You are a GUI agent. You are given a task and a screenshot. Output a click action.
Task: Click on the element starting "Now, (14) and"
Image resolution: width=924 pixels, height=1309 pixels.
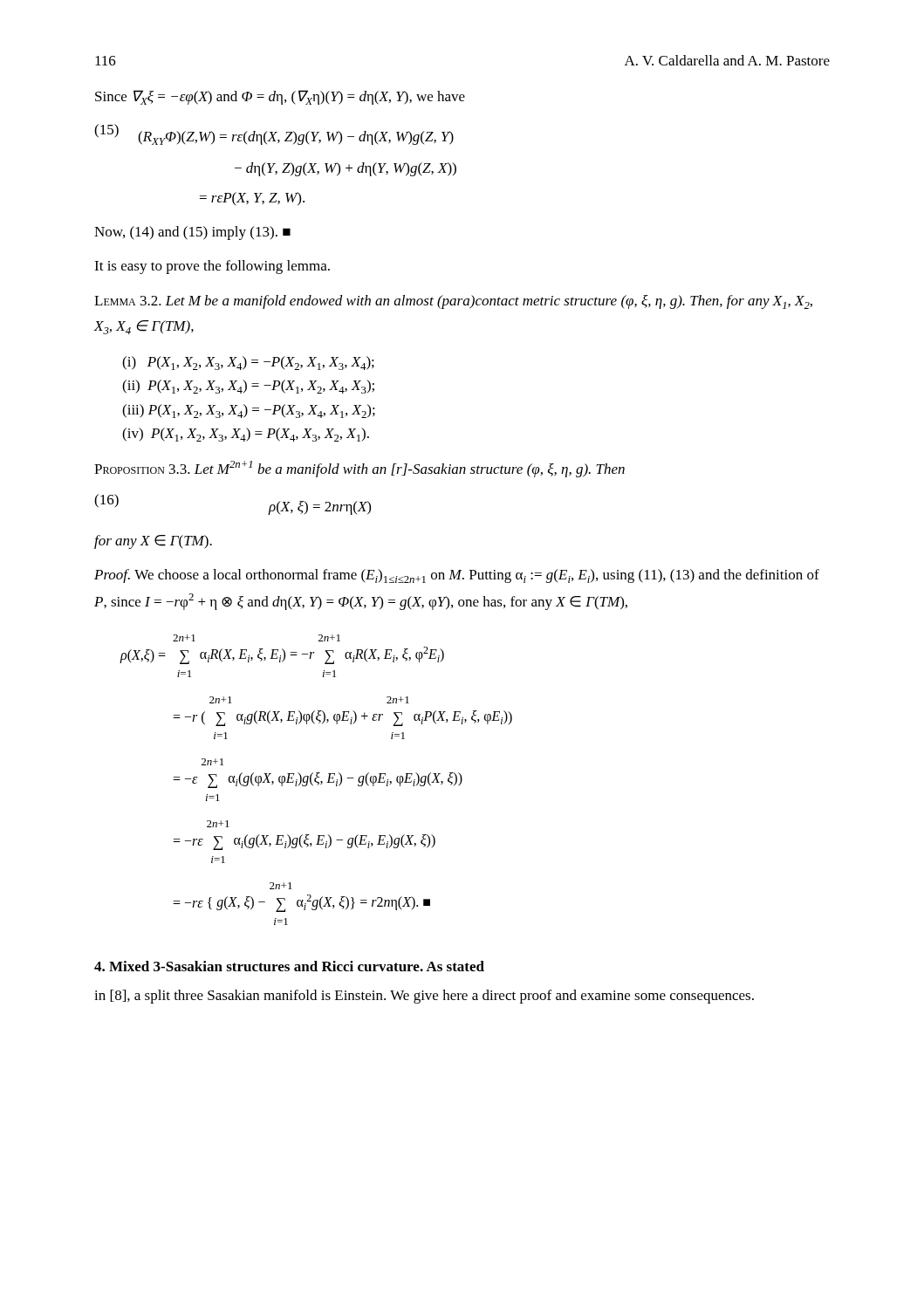coord(192,233)
